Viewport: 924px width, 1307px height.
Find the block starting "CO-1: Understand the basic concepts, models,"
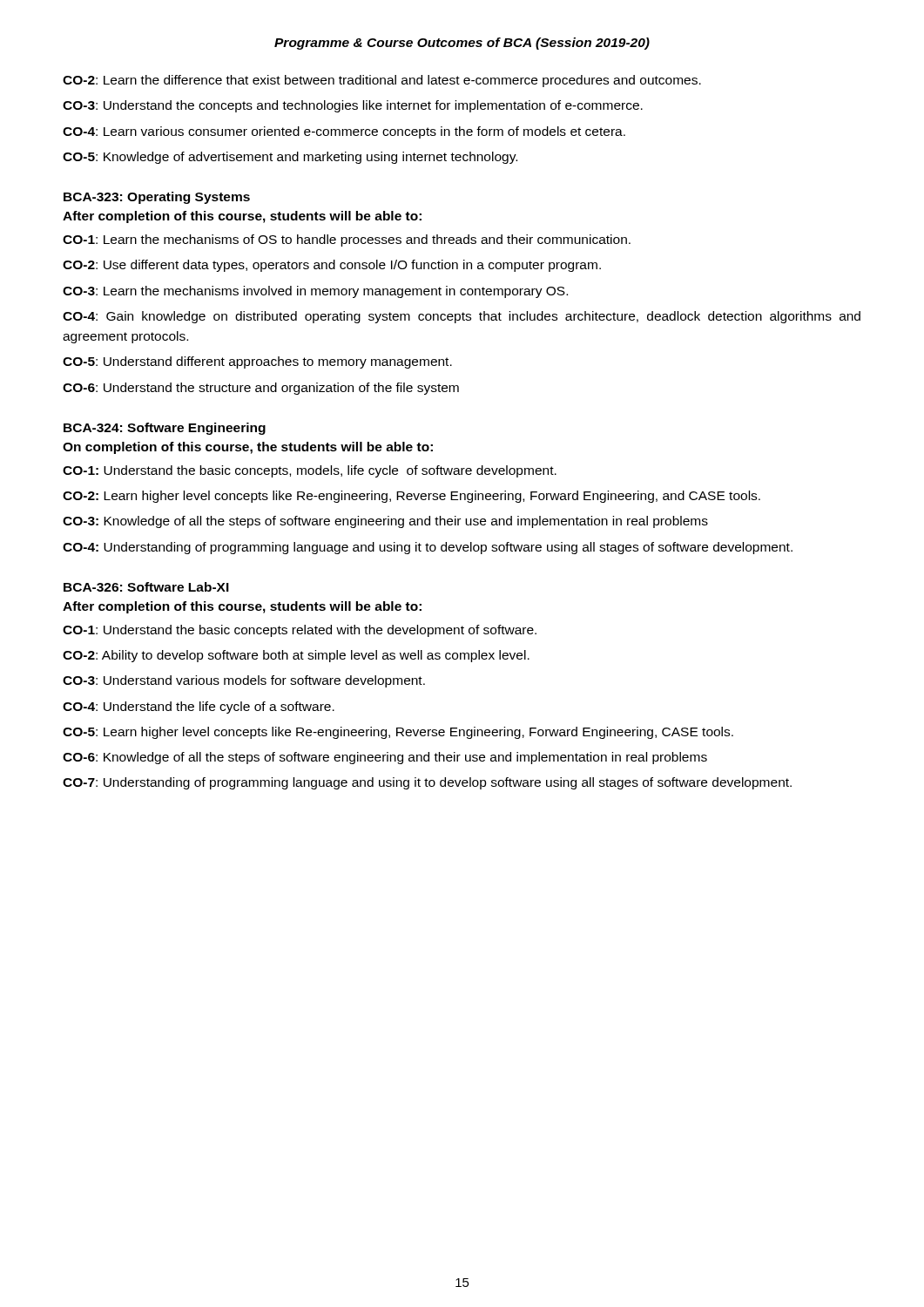coord(310,470)
